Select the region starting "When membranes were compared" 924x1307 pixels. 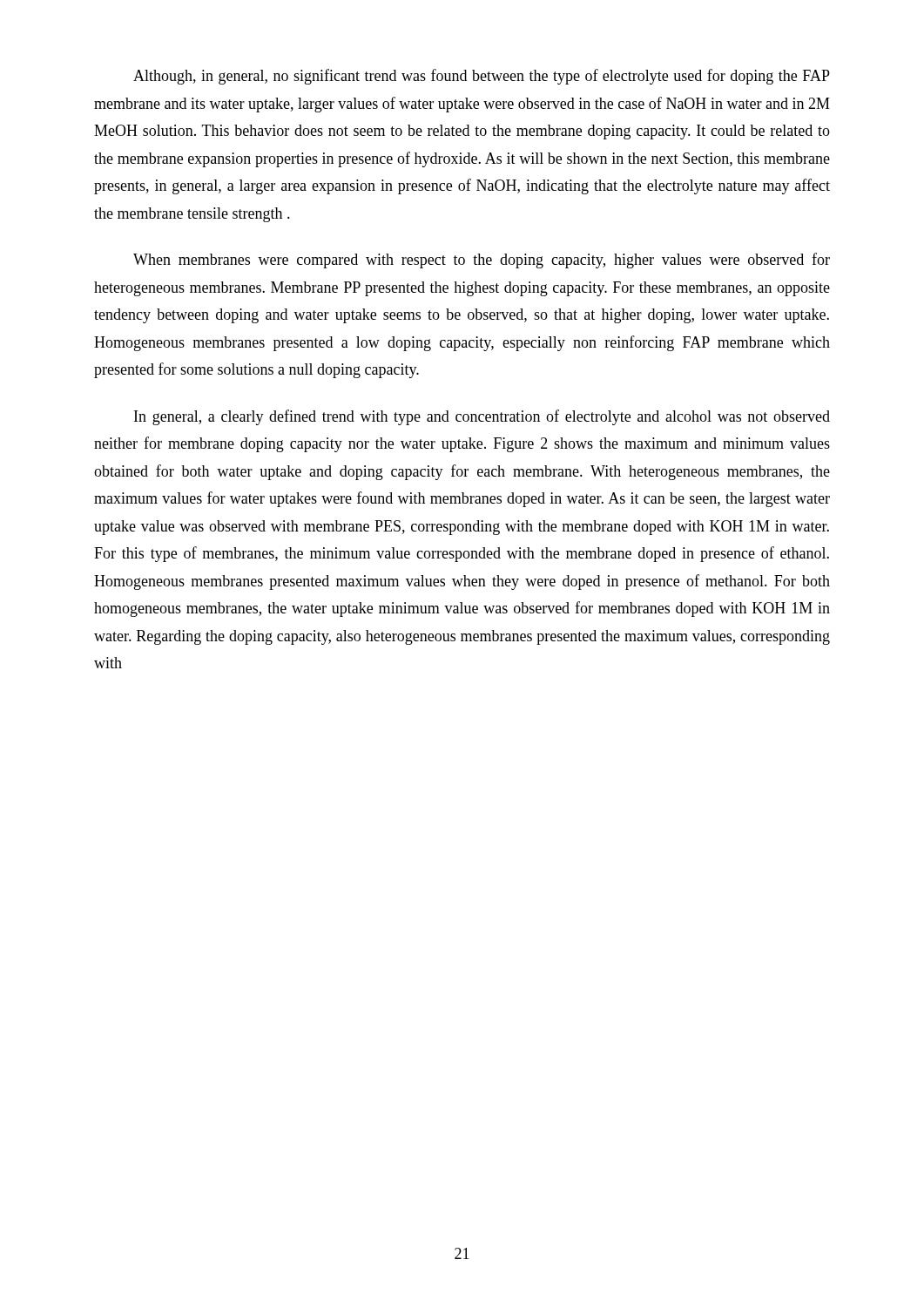point(462,315)
